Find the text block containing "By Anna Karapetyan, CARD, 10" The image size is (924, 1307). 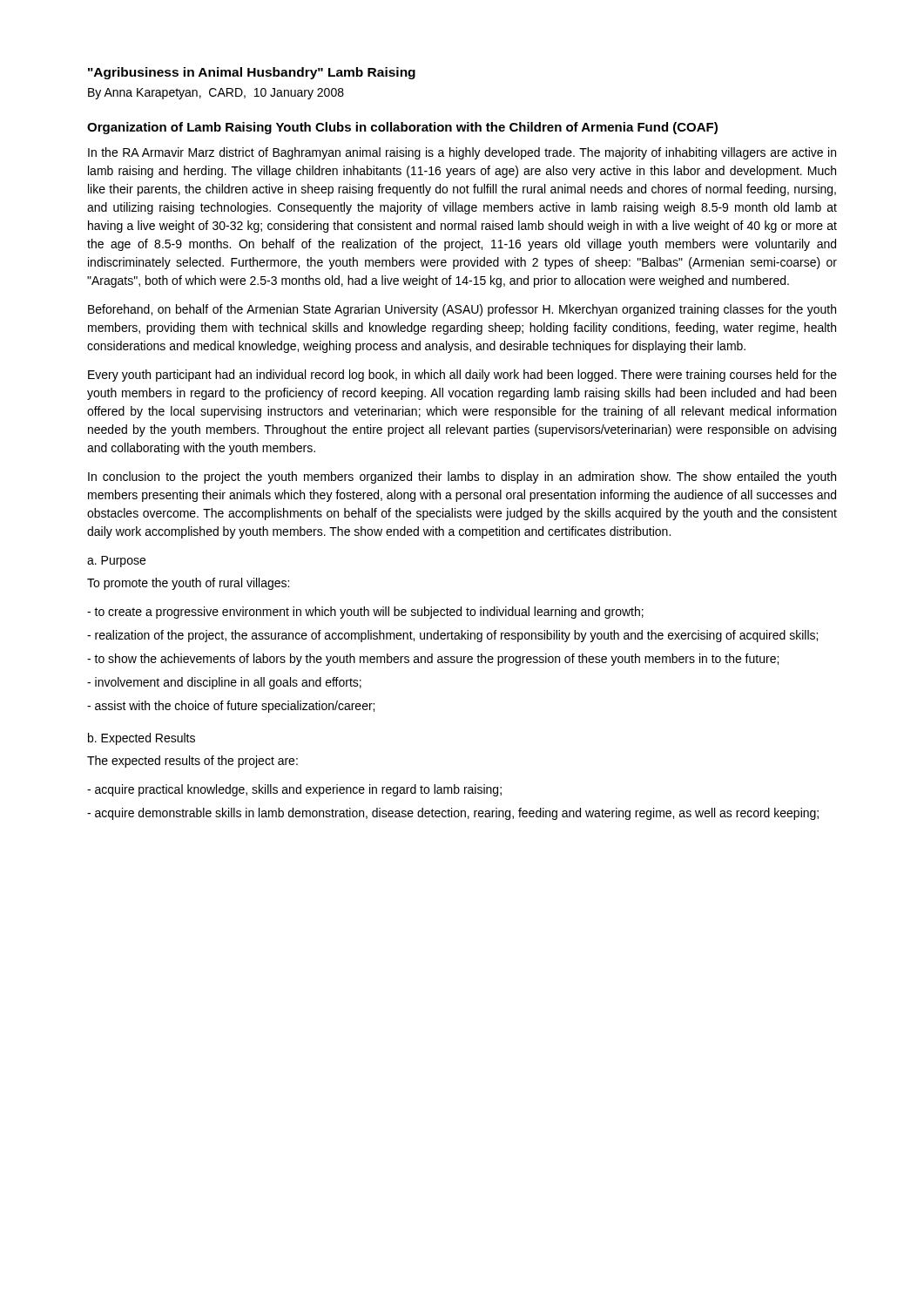216,93
